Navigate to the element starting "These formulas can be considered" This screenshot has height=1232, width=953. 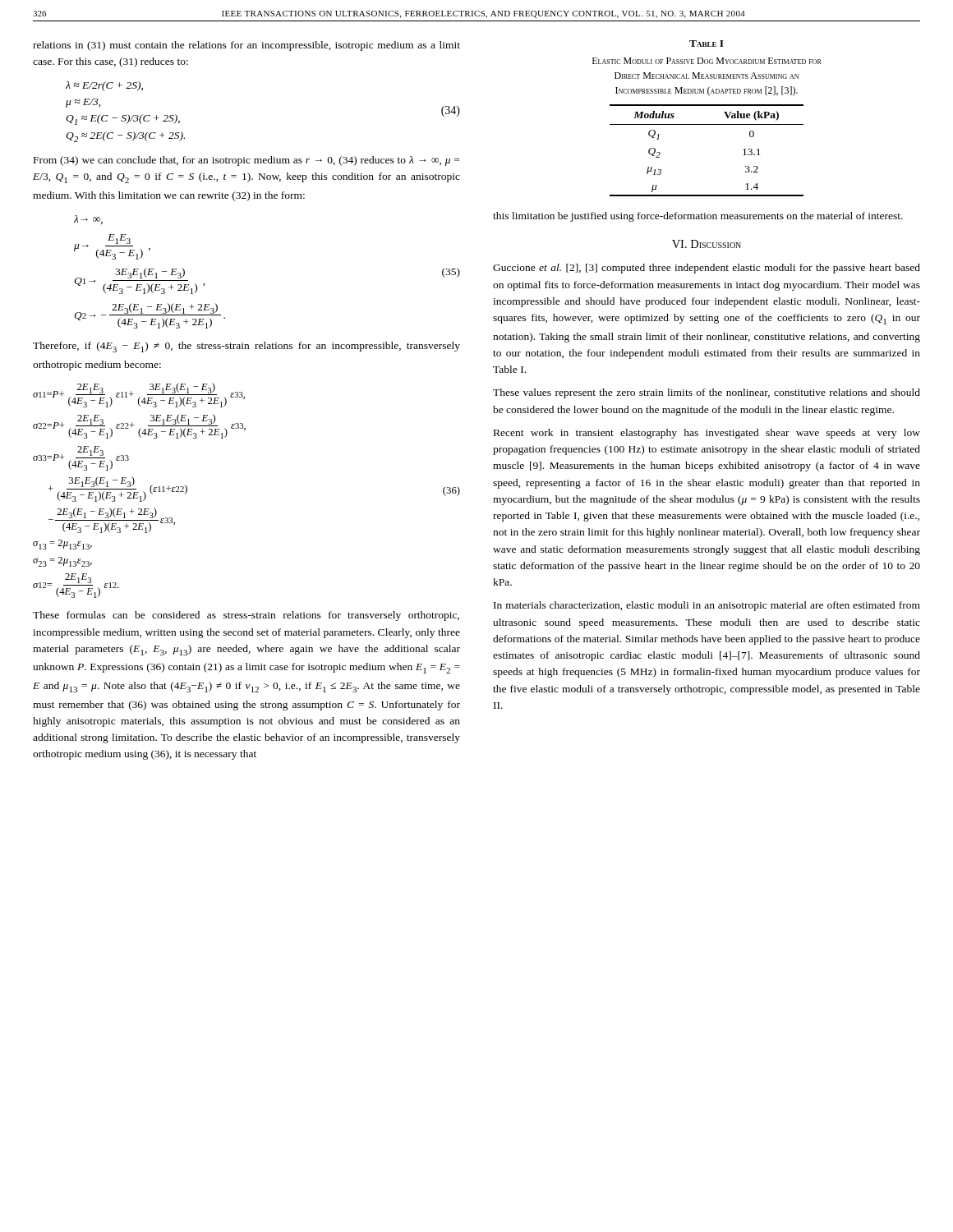(x=246, y=684)
